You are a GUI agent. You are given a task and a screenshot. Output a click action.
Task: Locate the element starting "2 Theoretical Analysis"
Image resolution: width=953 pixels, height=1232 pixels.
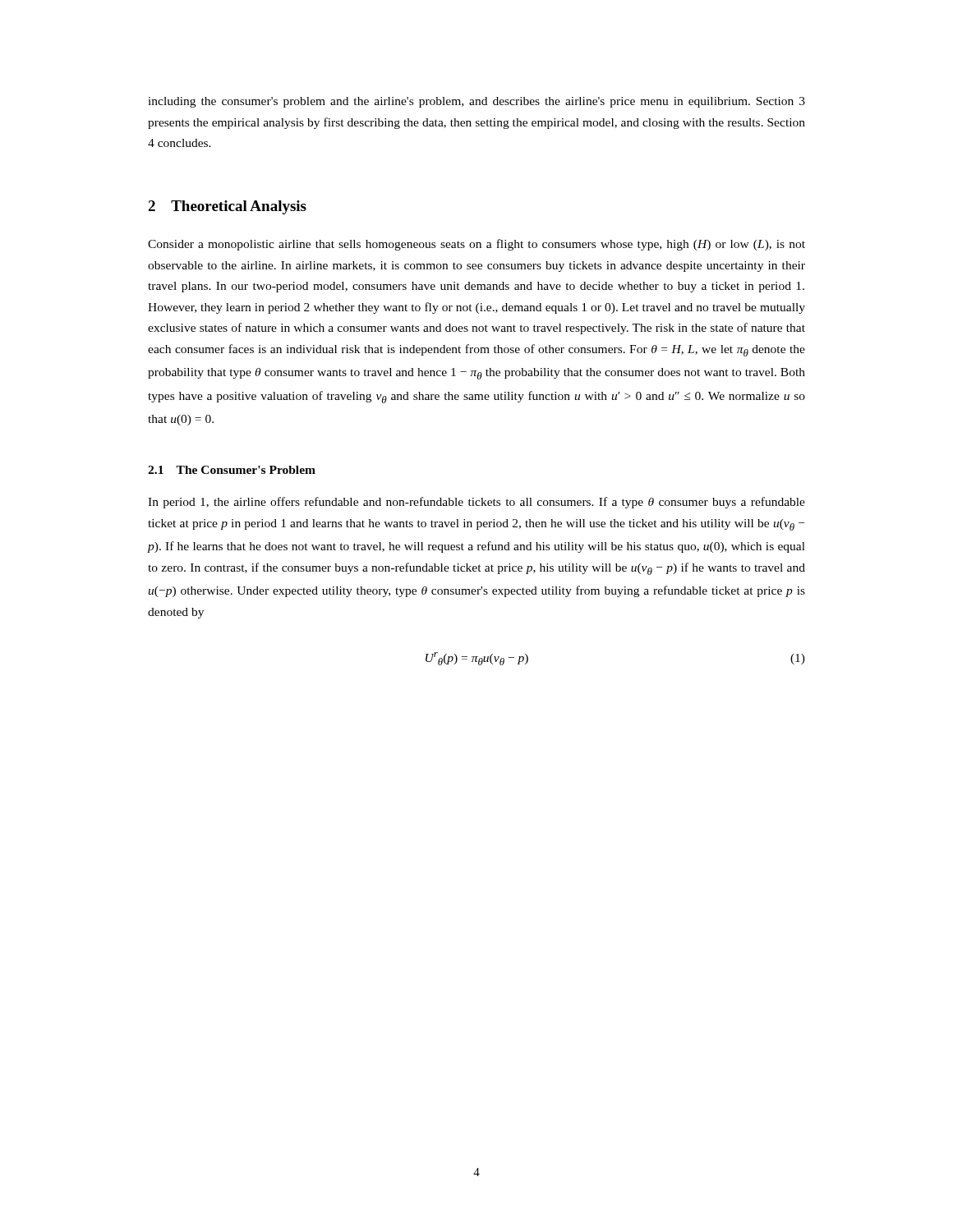point(227,205)
